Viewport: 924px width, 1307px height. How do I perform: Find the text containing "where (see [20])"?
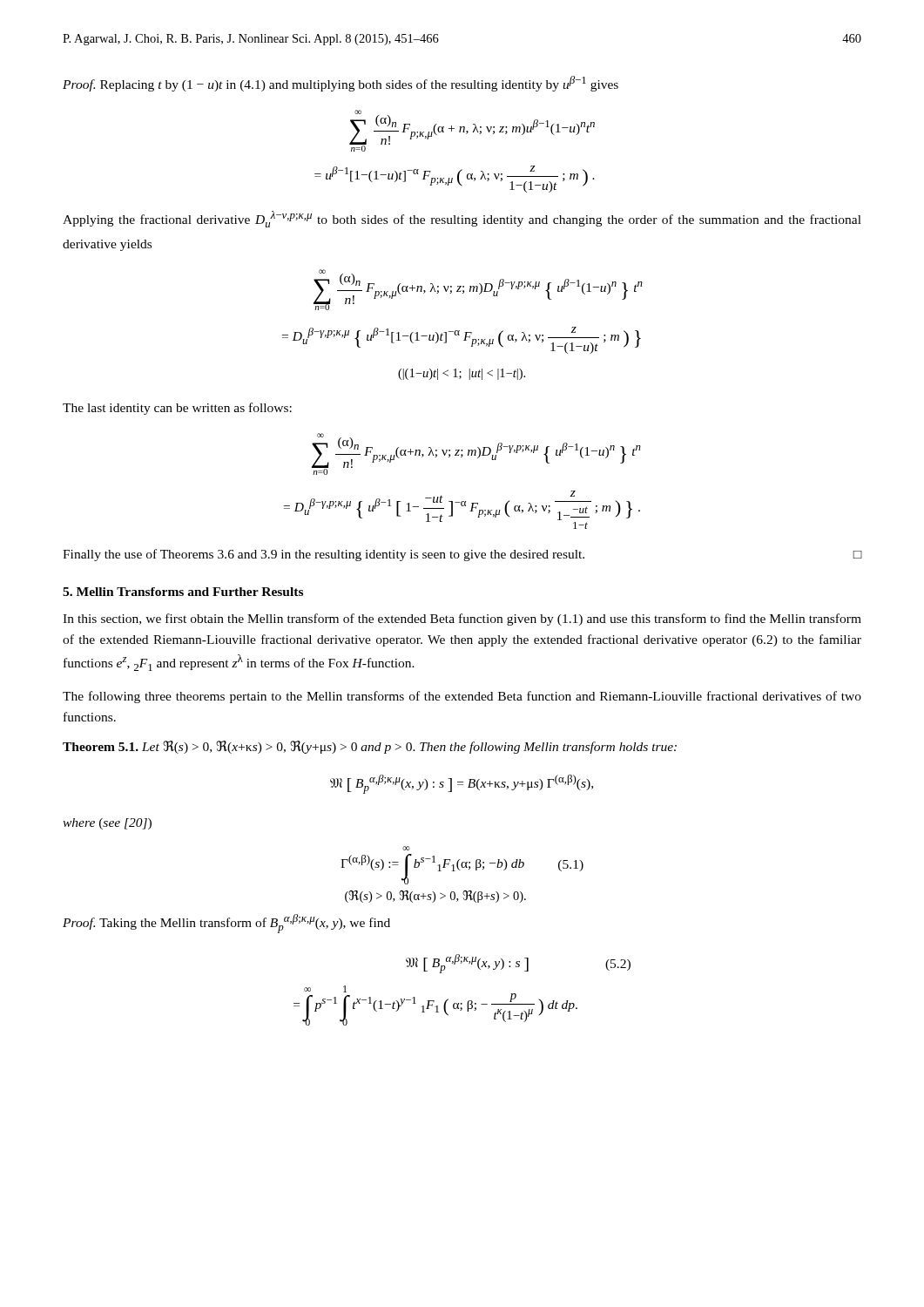107,822
